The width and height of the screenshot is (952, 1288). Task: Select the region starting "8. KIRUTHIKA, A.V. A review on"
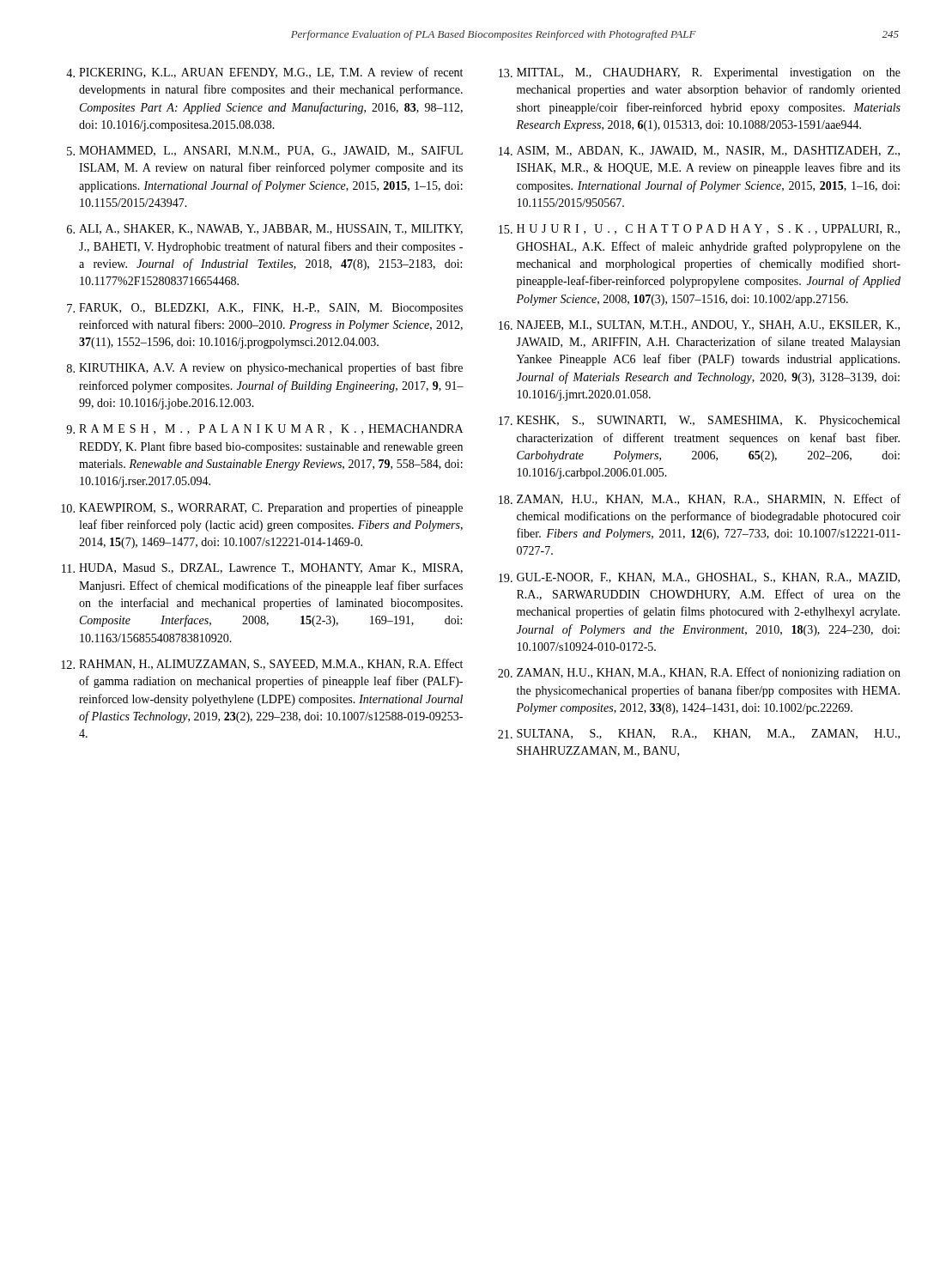[x=257, y=386]
